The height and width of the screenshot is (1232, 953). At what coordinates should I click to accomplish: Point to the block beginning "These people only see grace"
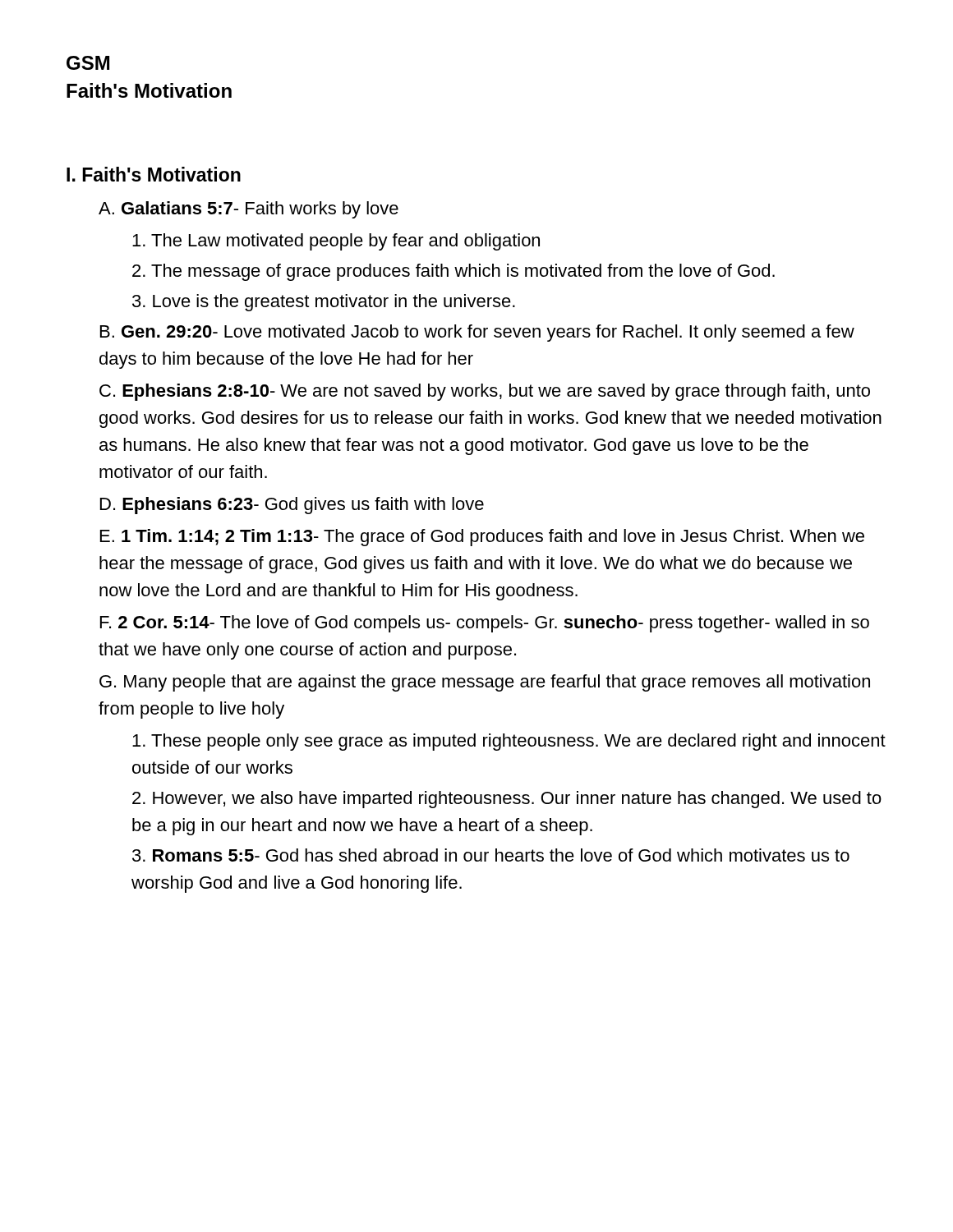pos(508,754)
